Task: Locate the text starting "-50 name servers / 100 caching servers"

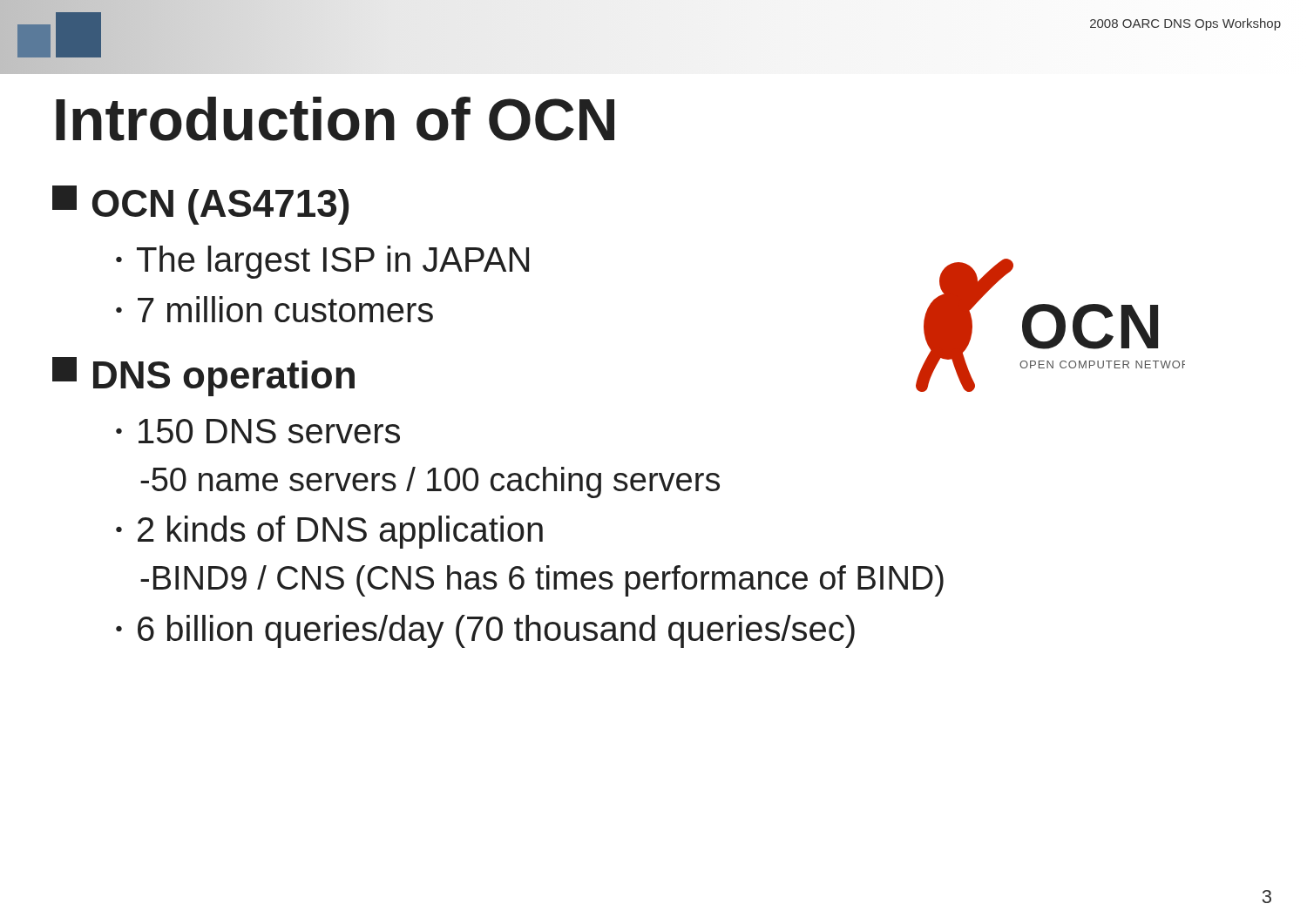Action: point(430,480)
